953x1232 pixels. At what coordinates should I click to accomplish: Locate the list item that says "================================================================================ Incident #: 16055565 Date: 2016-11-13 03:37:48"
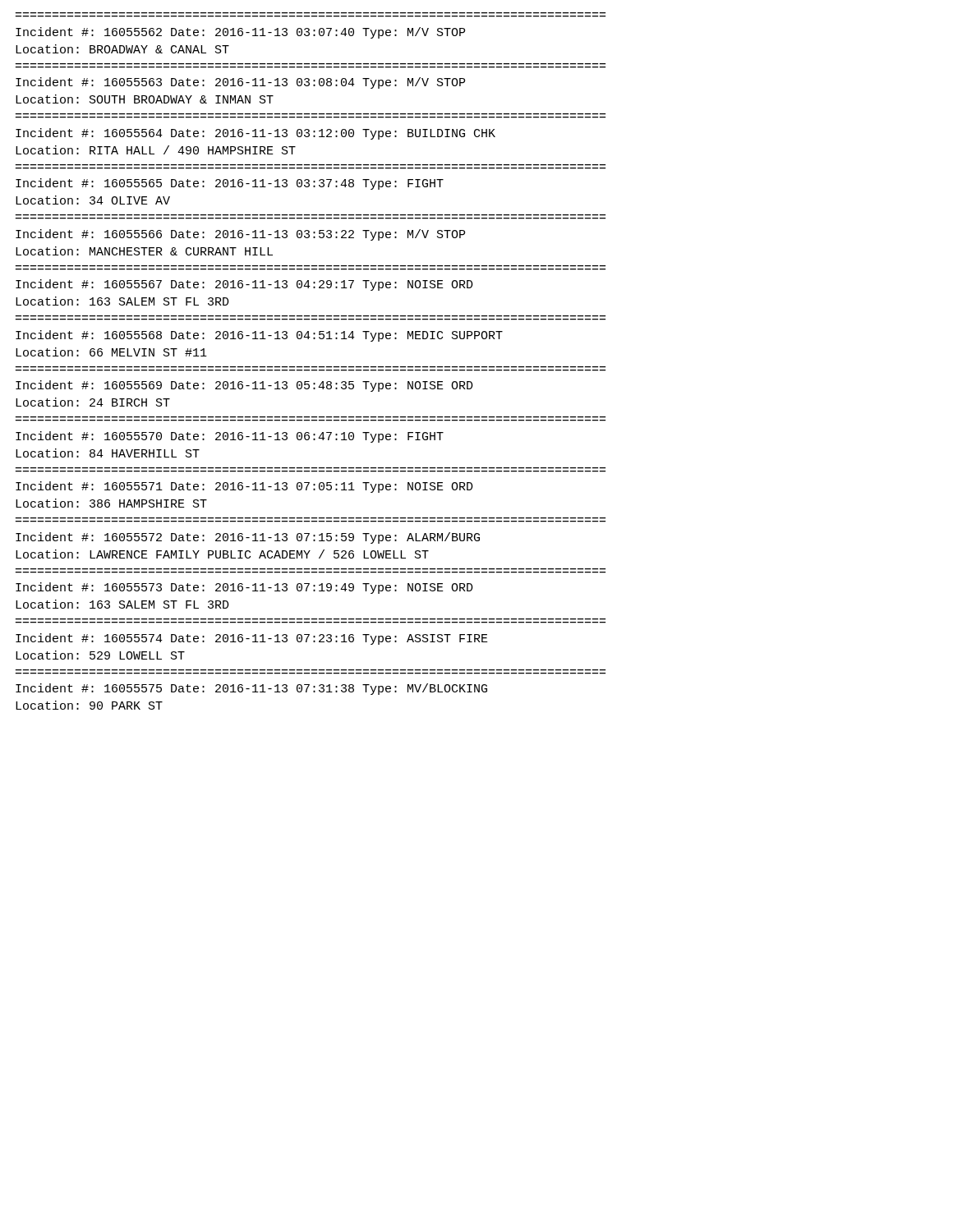point(230,184)
